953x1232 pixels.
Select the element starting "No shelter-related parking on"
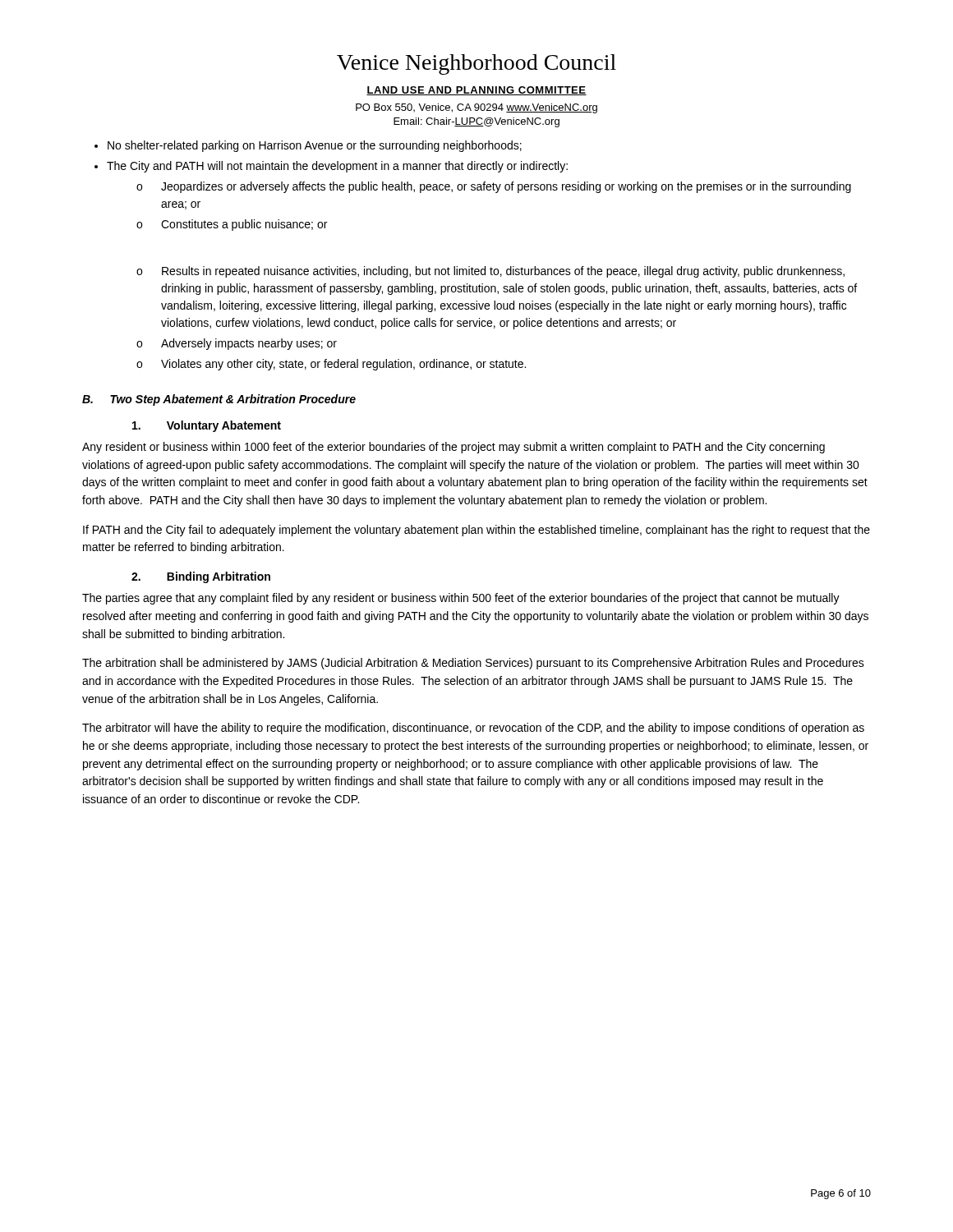tap(315, 145)
